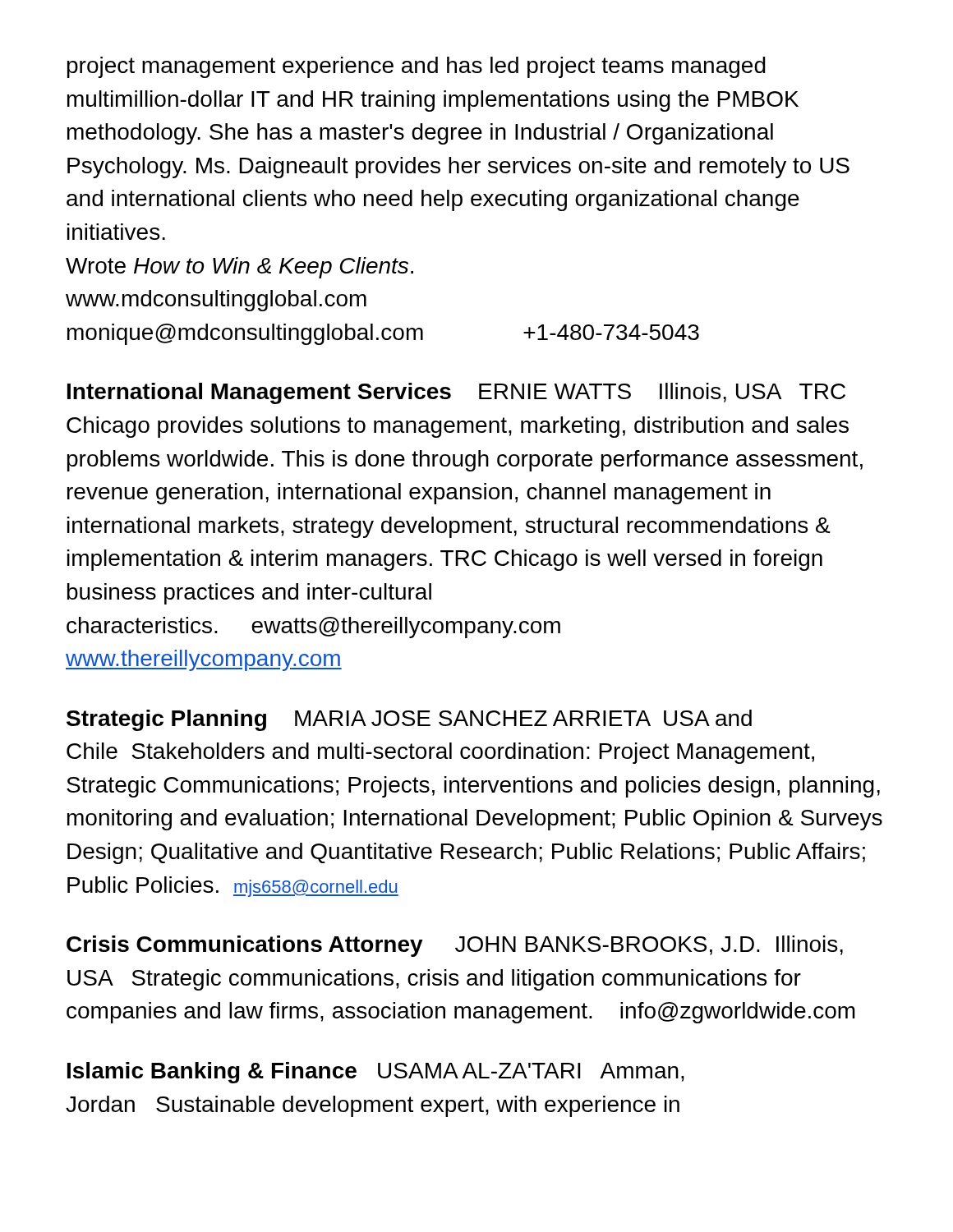Where is the passage that starts "project management experience and has led"?

click(476, 201)
